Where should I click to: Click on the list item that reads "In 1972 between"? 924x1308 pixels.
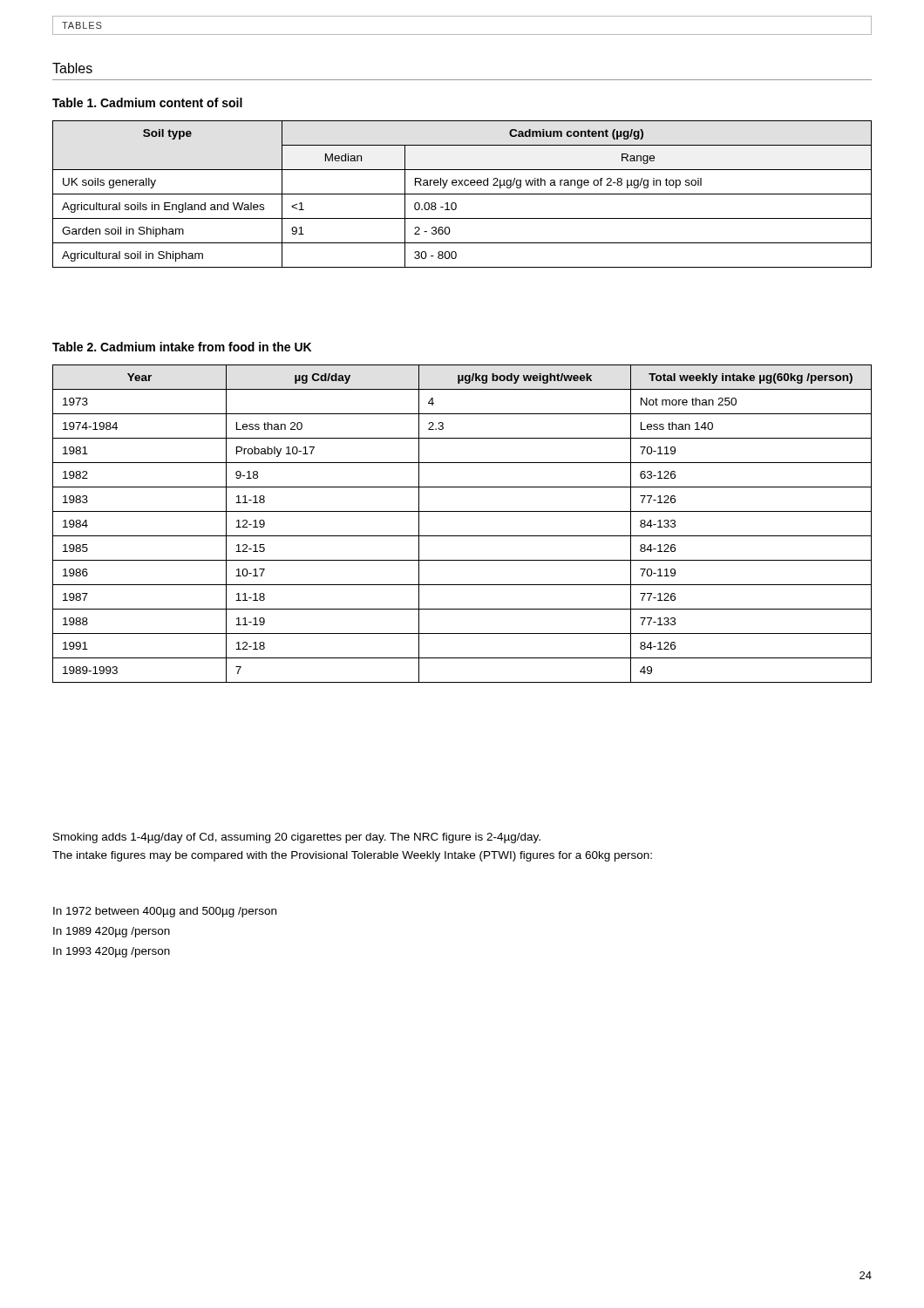coord(165,911)
